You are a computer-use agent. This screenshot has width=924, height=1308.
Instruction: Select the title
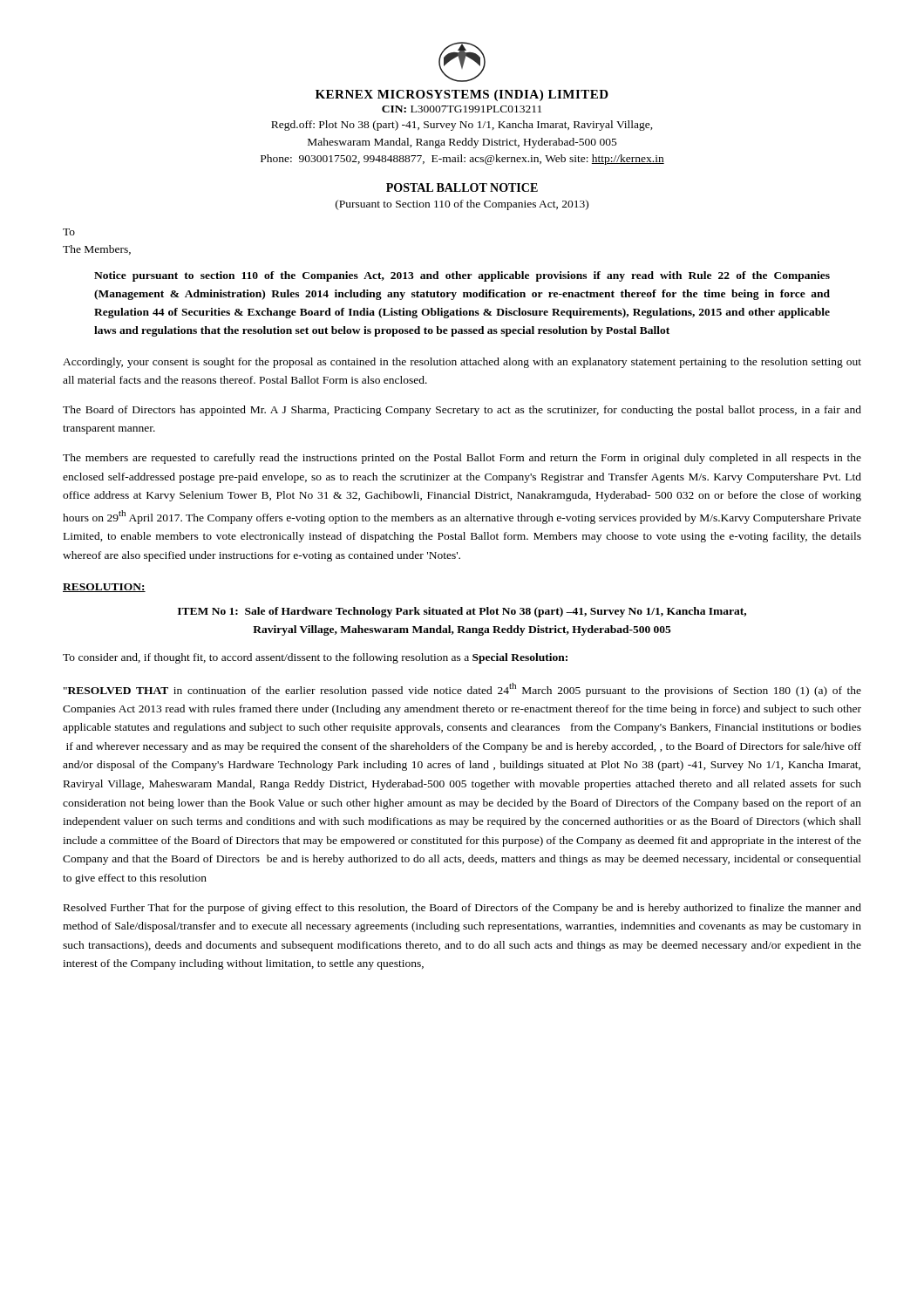[462, 187]
